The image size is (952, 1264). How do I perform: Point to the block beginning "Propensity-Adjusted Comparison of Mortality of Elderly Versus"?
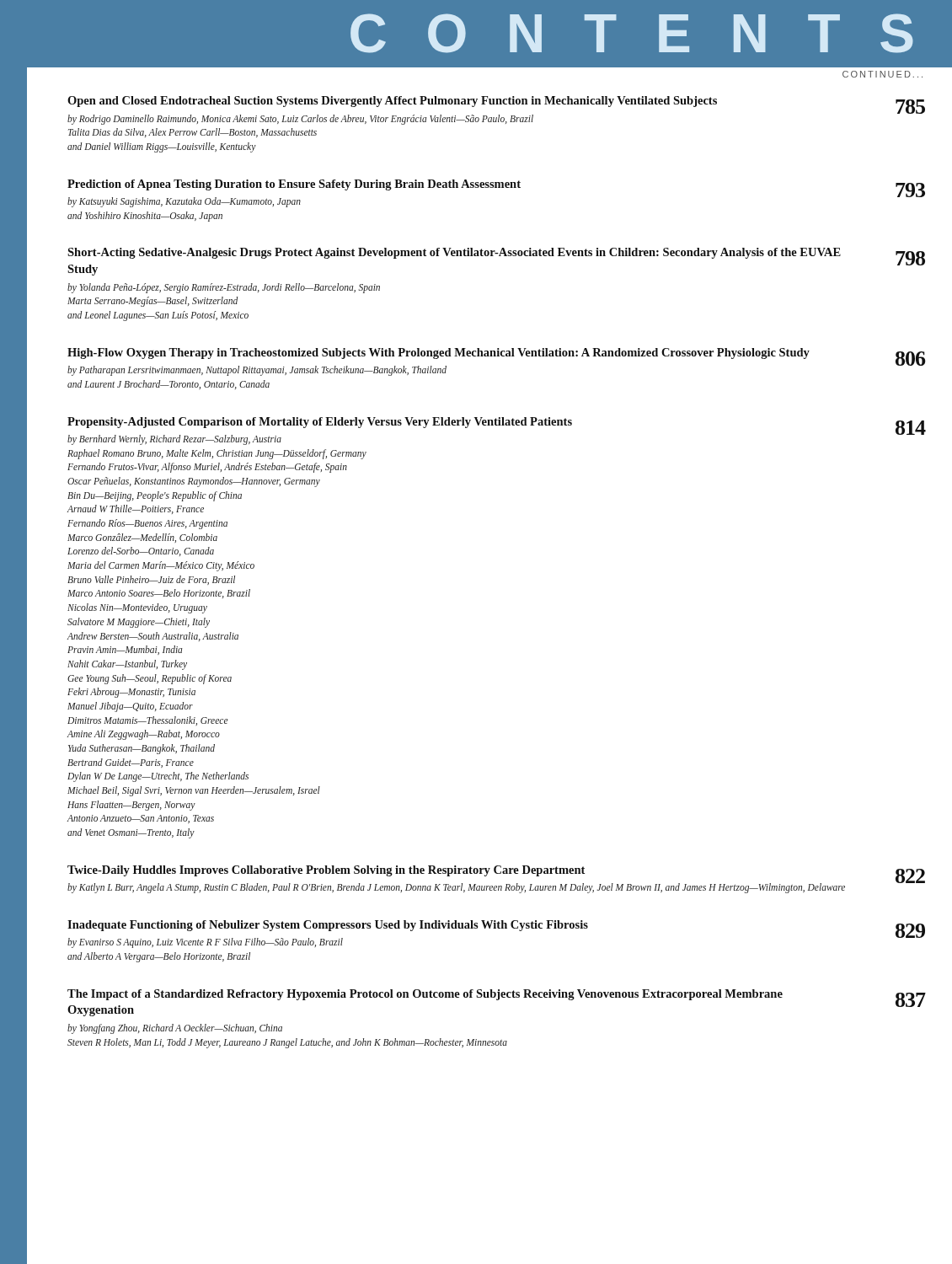click(x=280, y=425)
